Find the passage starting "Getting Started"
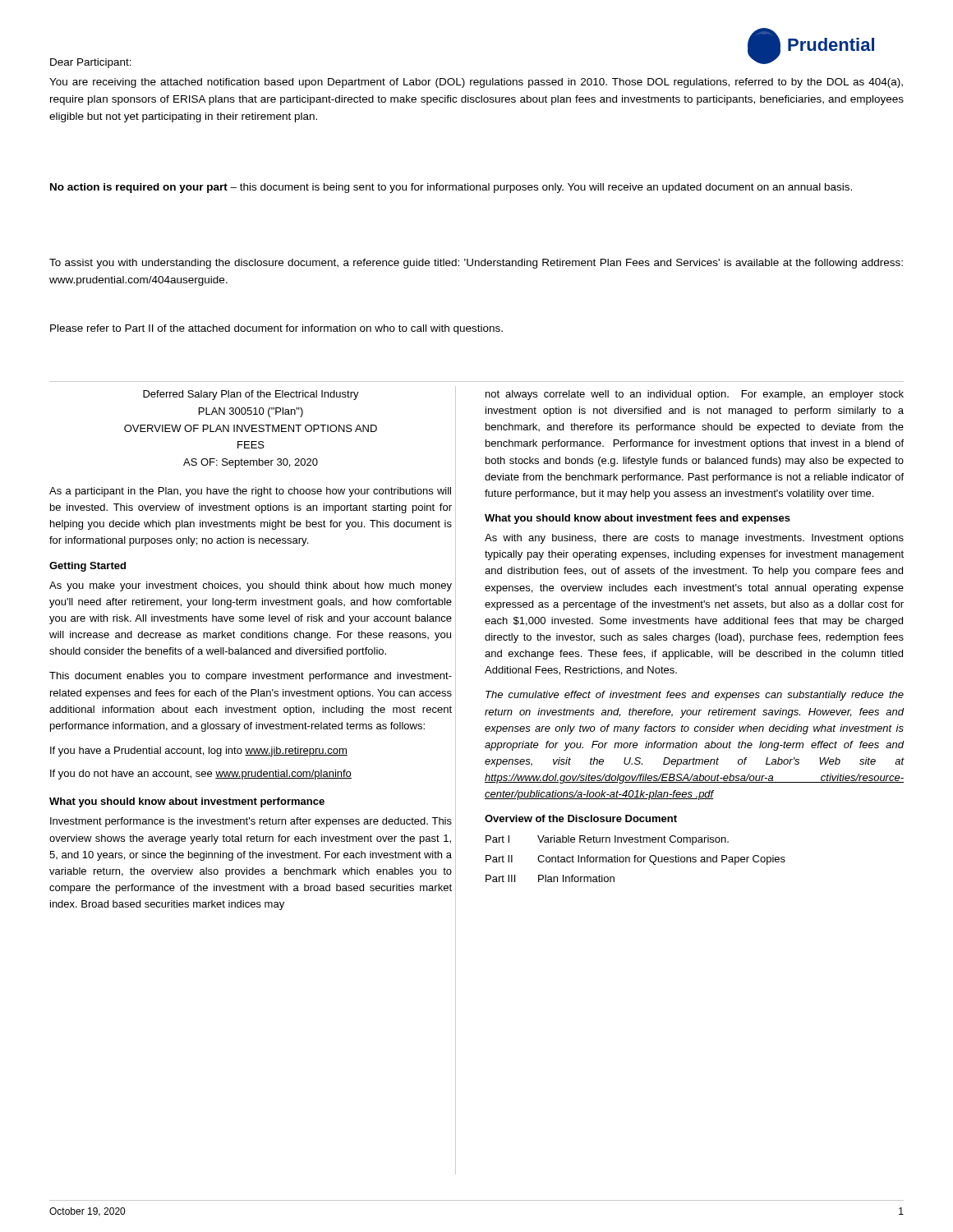The image size is (953, 1232). [x=88, y=565]
